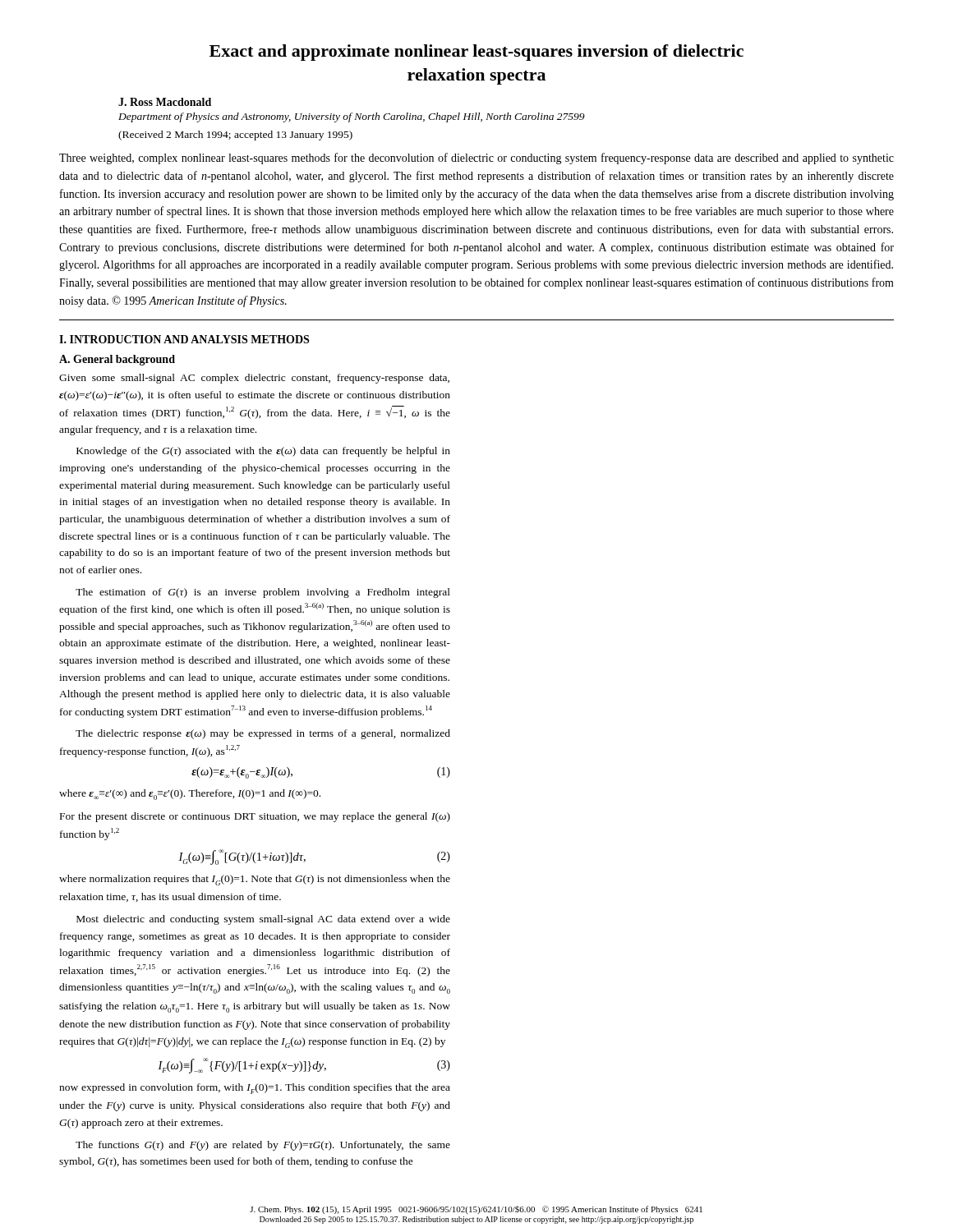Select the text starting "I. INTRODUCTION AND ANALYSIS"
This screenshot has height=1232, width=953.
[184, 340]
